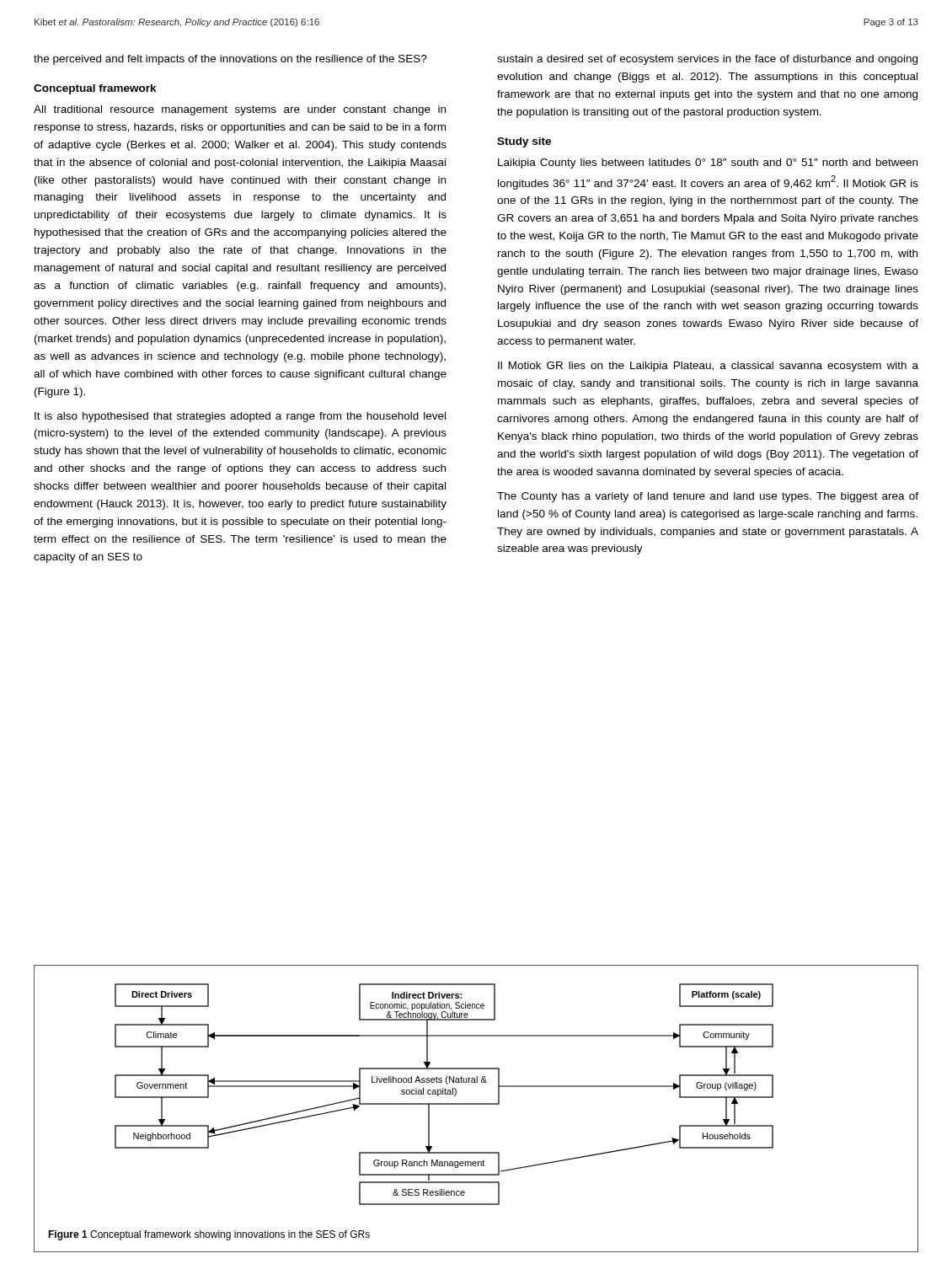Viewport: 952px width, 1264px height.
Task: Locate the text starting "All traditional resource management systems are under constant"
Action: click(240, 334)
